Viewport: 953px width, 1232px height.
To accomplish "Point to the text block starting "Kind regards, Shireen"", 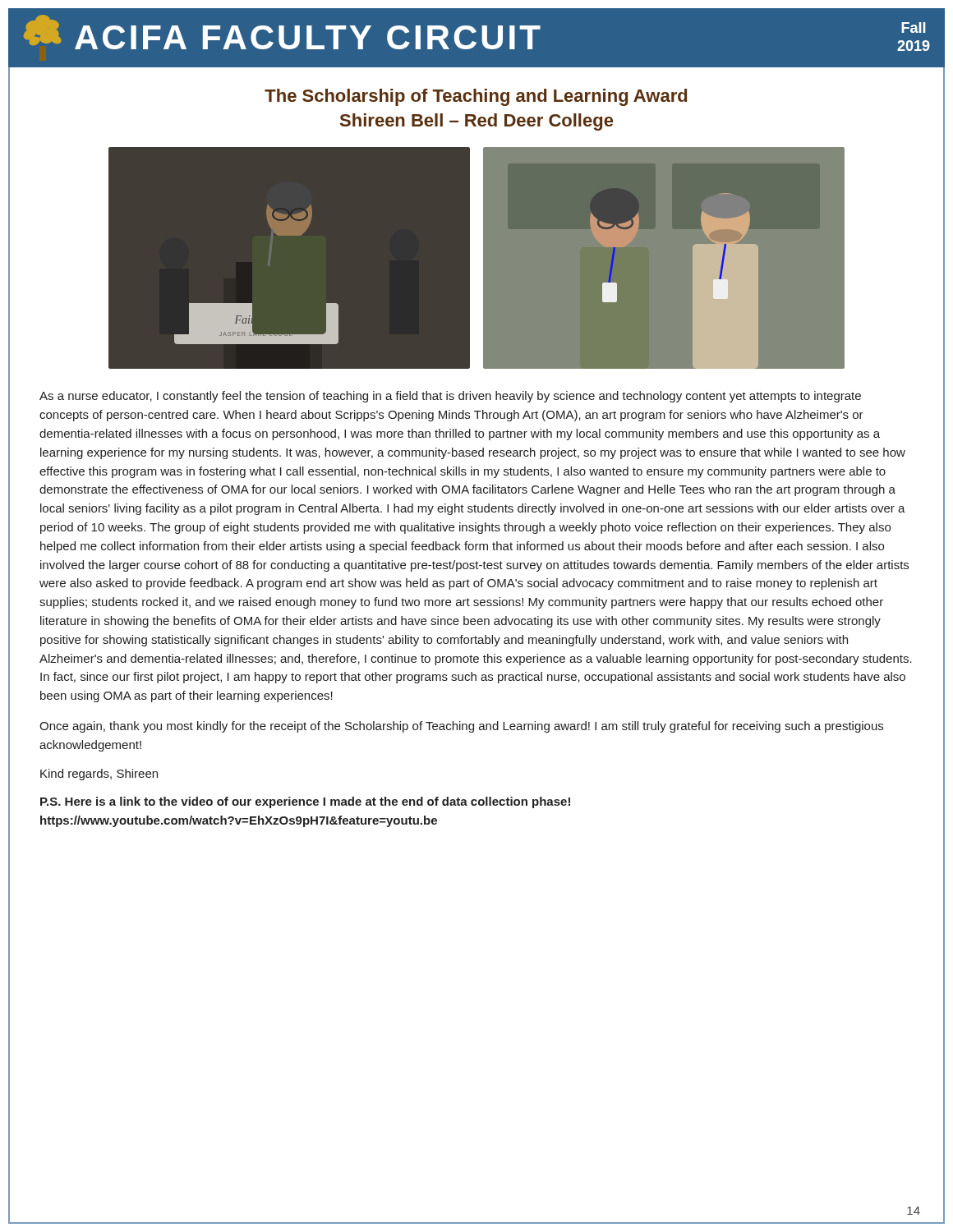I will tap(99, 773).
